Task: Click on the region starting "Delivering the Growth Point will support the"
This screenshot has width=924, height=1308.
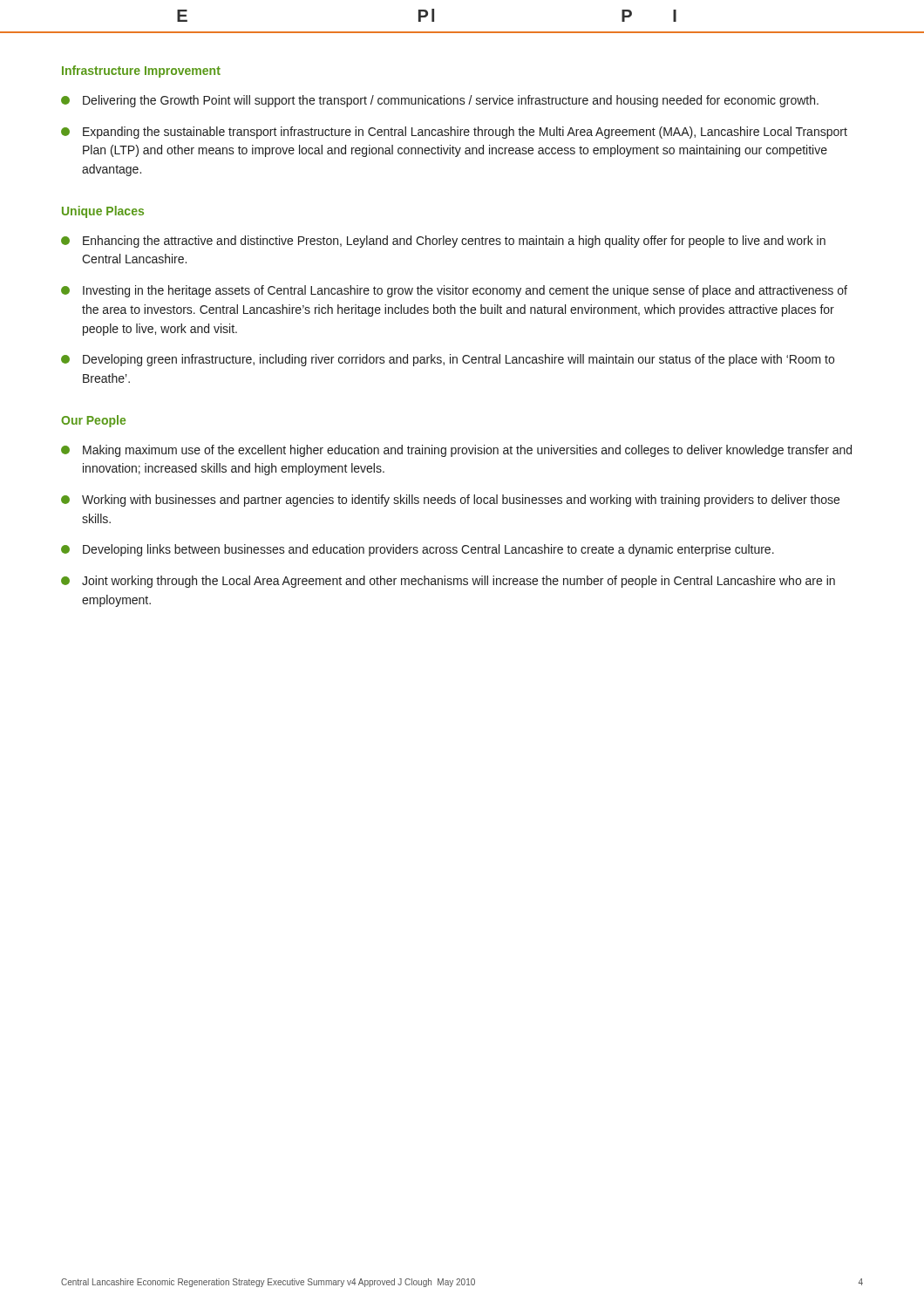Action: point(462,101)
